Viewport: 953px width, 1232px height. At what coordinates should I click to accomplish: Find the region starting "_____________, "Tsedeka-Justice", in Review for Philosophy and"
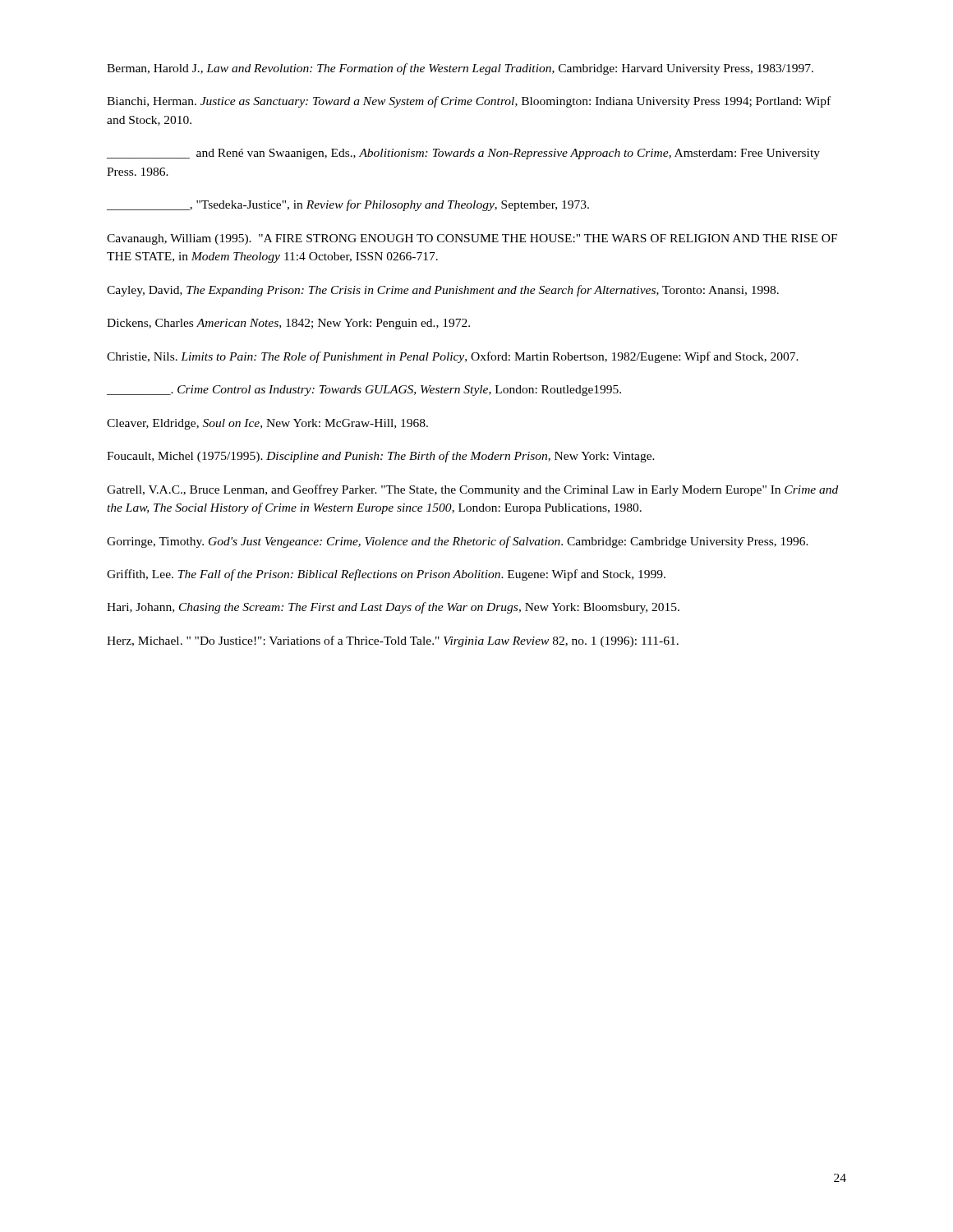pyautogui.click(x=476, y=205)
